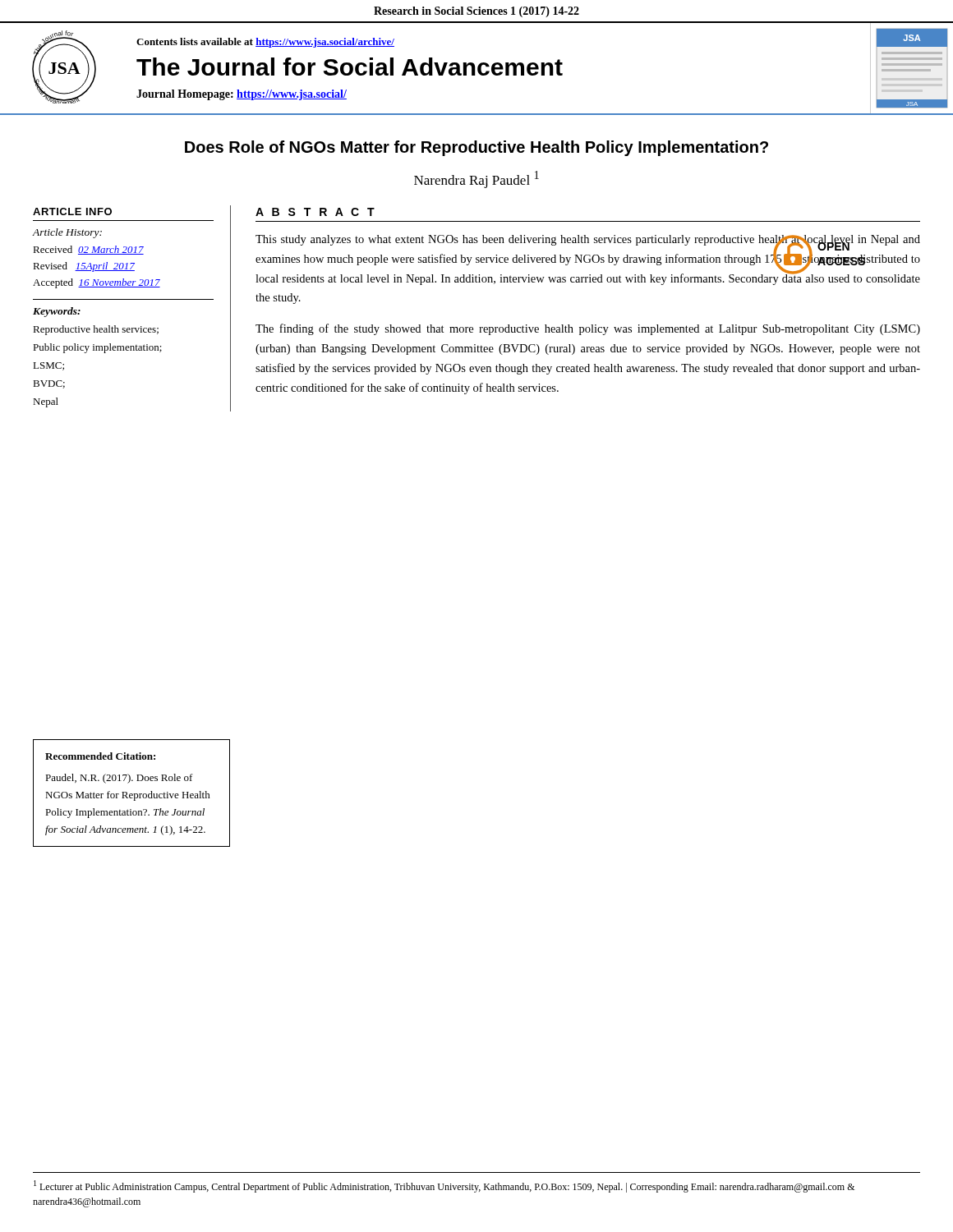Point to the block beginning "Article History: Received"

pos(123,258)
